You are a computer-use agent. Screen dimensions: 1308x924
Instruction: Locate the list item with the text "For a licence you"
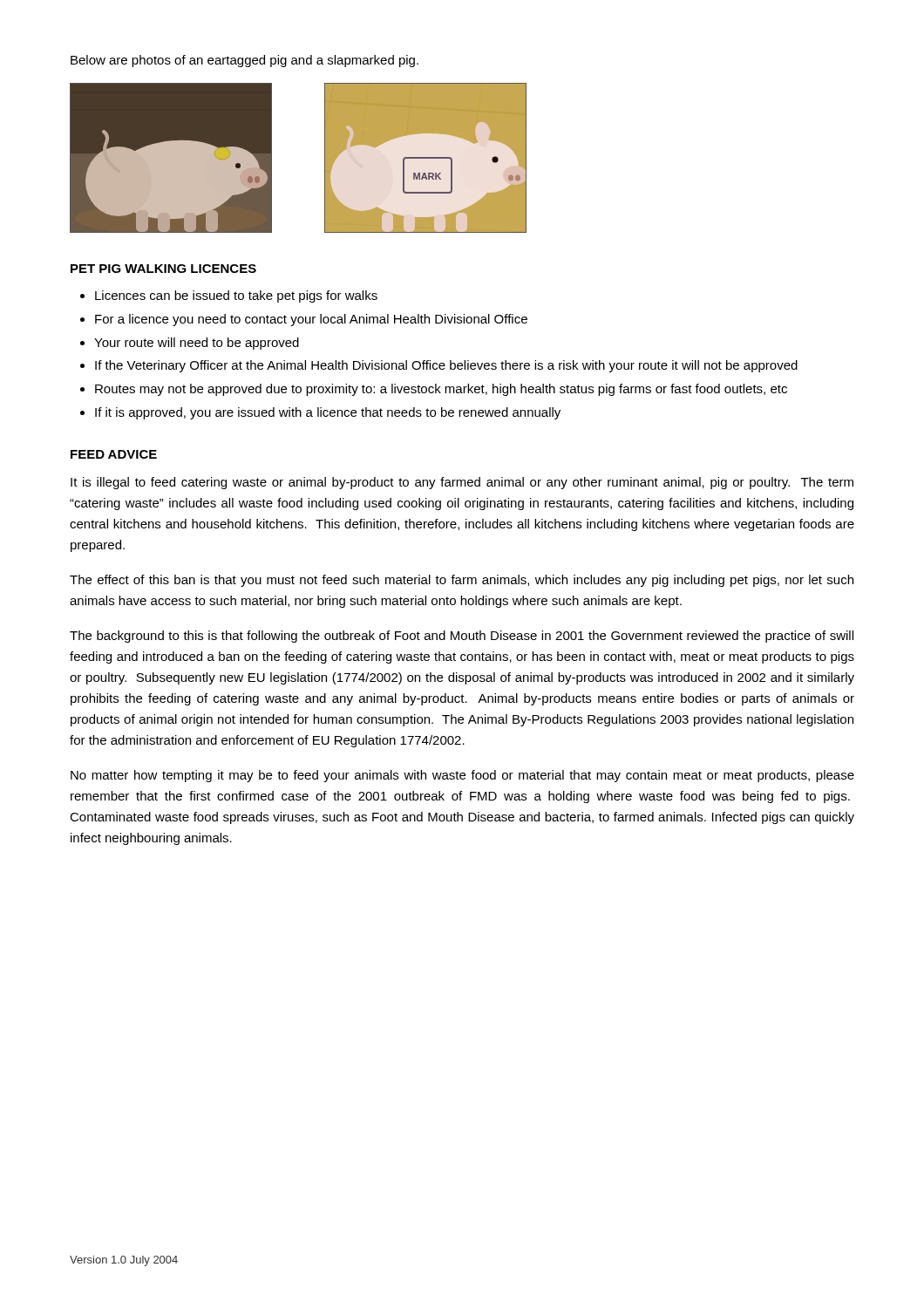pos(311,318)
